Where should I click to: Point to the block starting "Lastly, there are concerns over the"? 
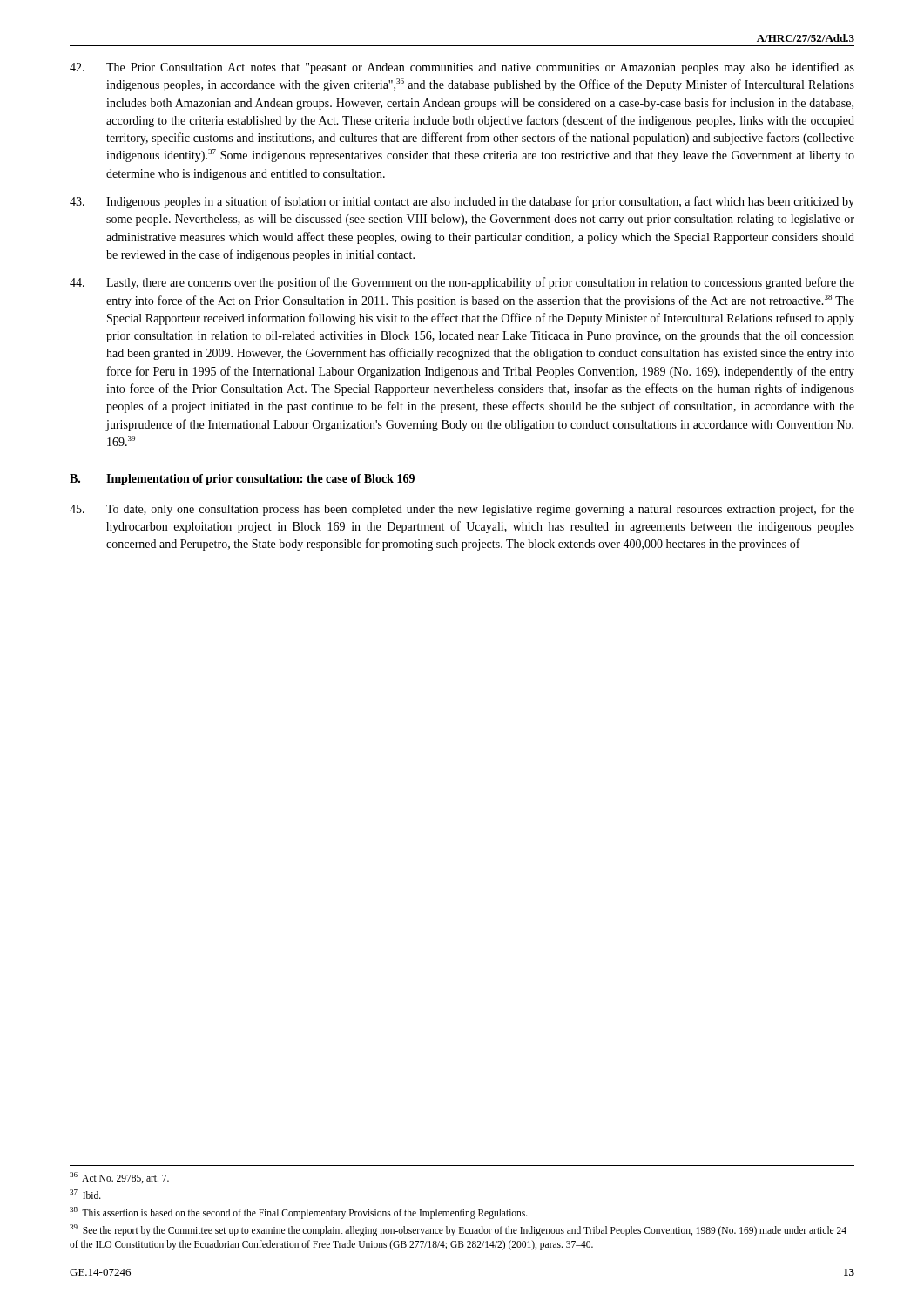pyautogui.click(x=462, y=363)
